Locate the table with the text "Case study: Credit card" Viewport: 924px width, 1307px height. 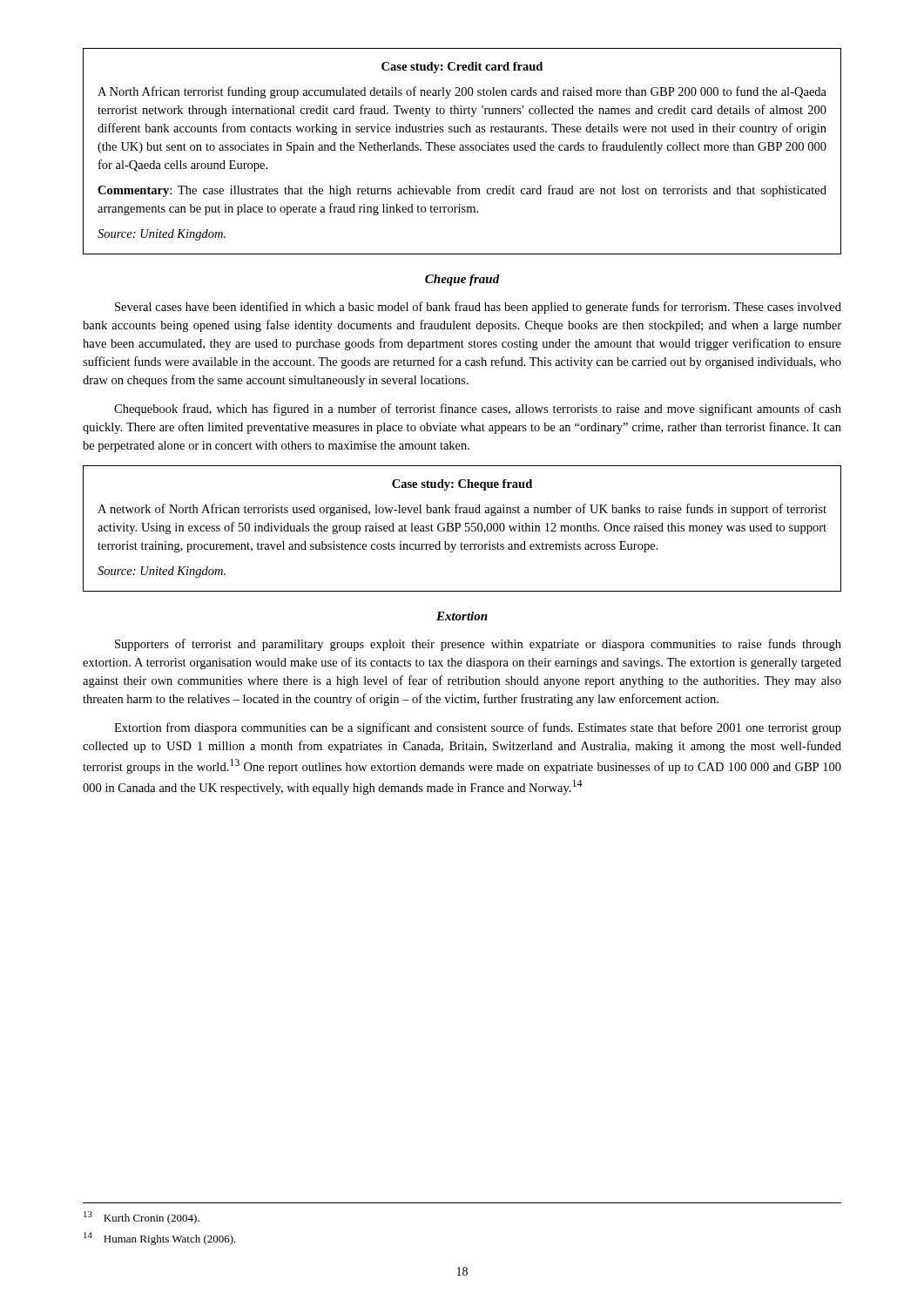coord(462,151)
